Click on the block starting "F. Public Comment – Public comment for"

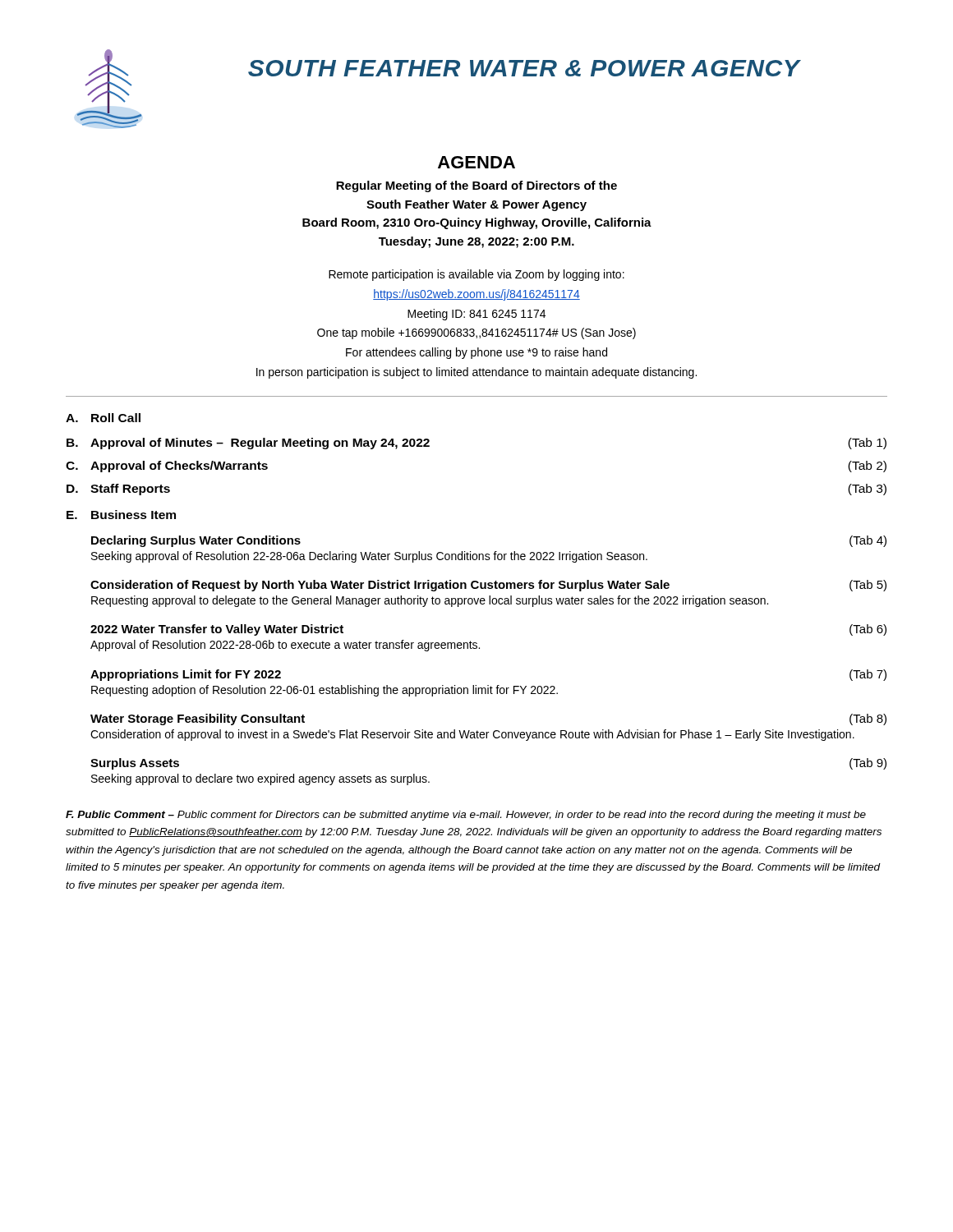coord(474,850)
